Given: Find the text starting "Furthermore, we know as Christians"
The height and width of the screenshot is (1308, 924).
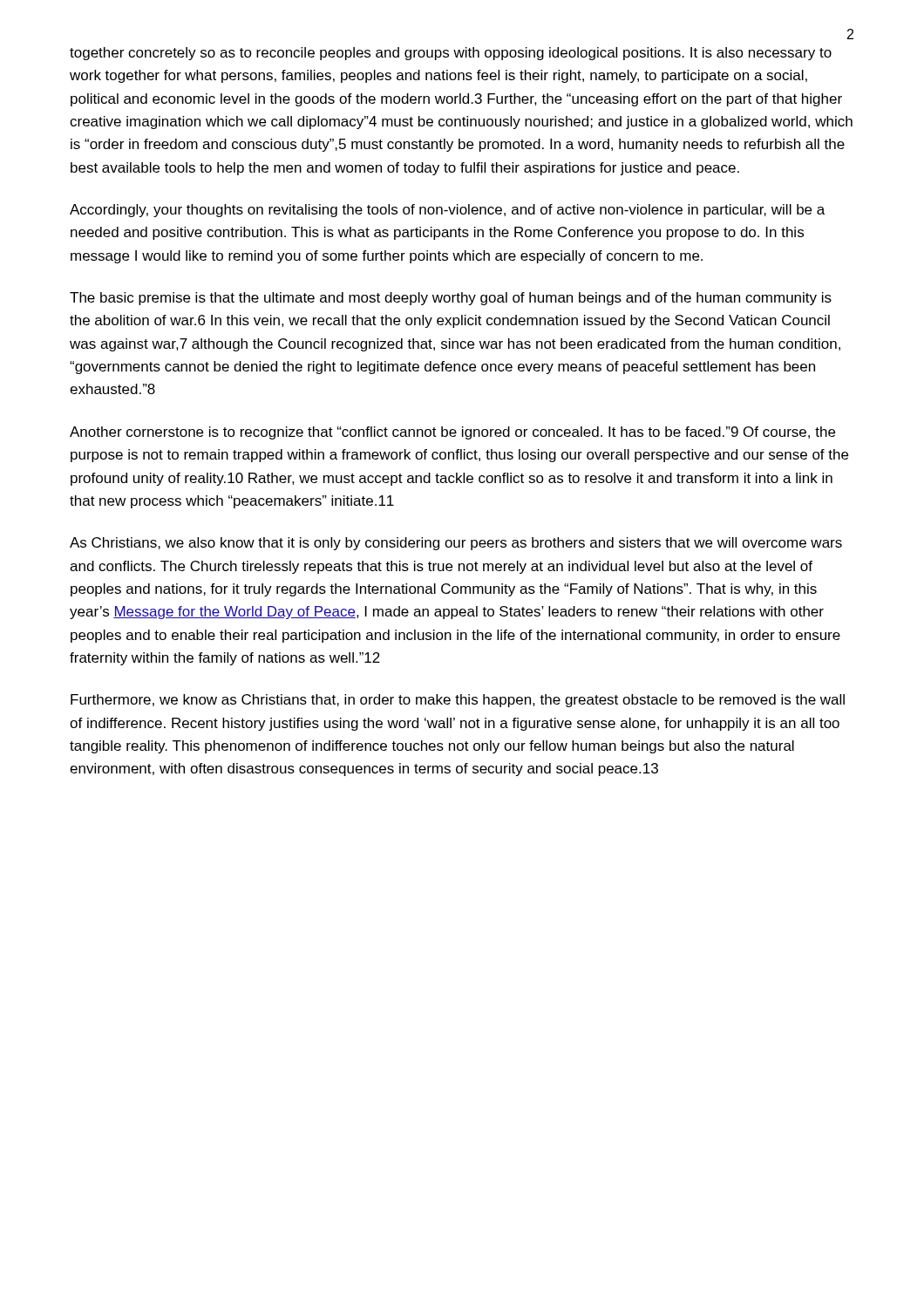Looking at the screenshot, I should [458, 734].
